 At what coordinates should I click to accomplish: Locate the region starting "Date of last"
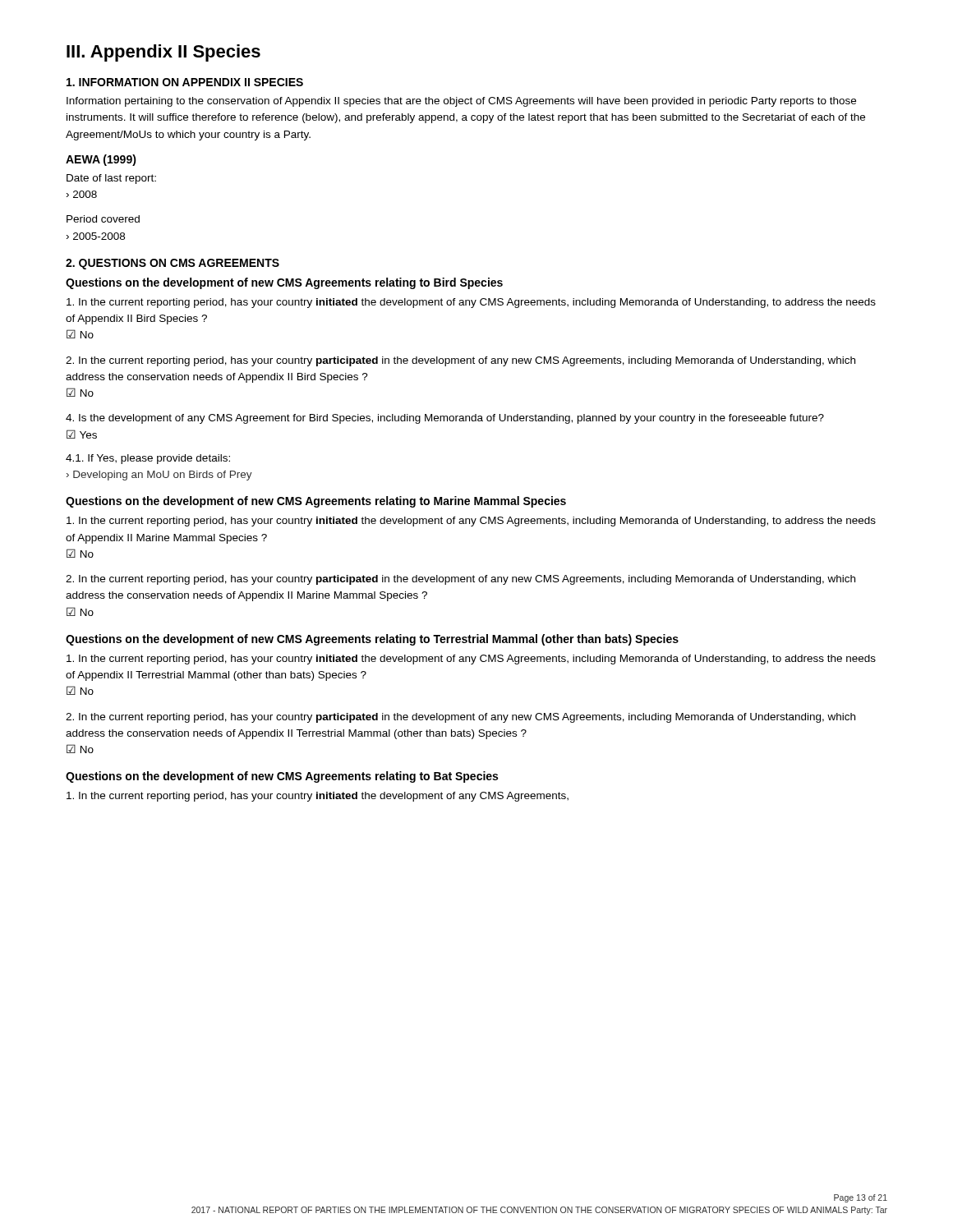(111, 186)
